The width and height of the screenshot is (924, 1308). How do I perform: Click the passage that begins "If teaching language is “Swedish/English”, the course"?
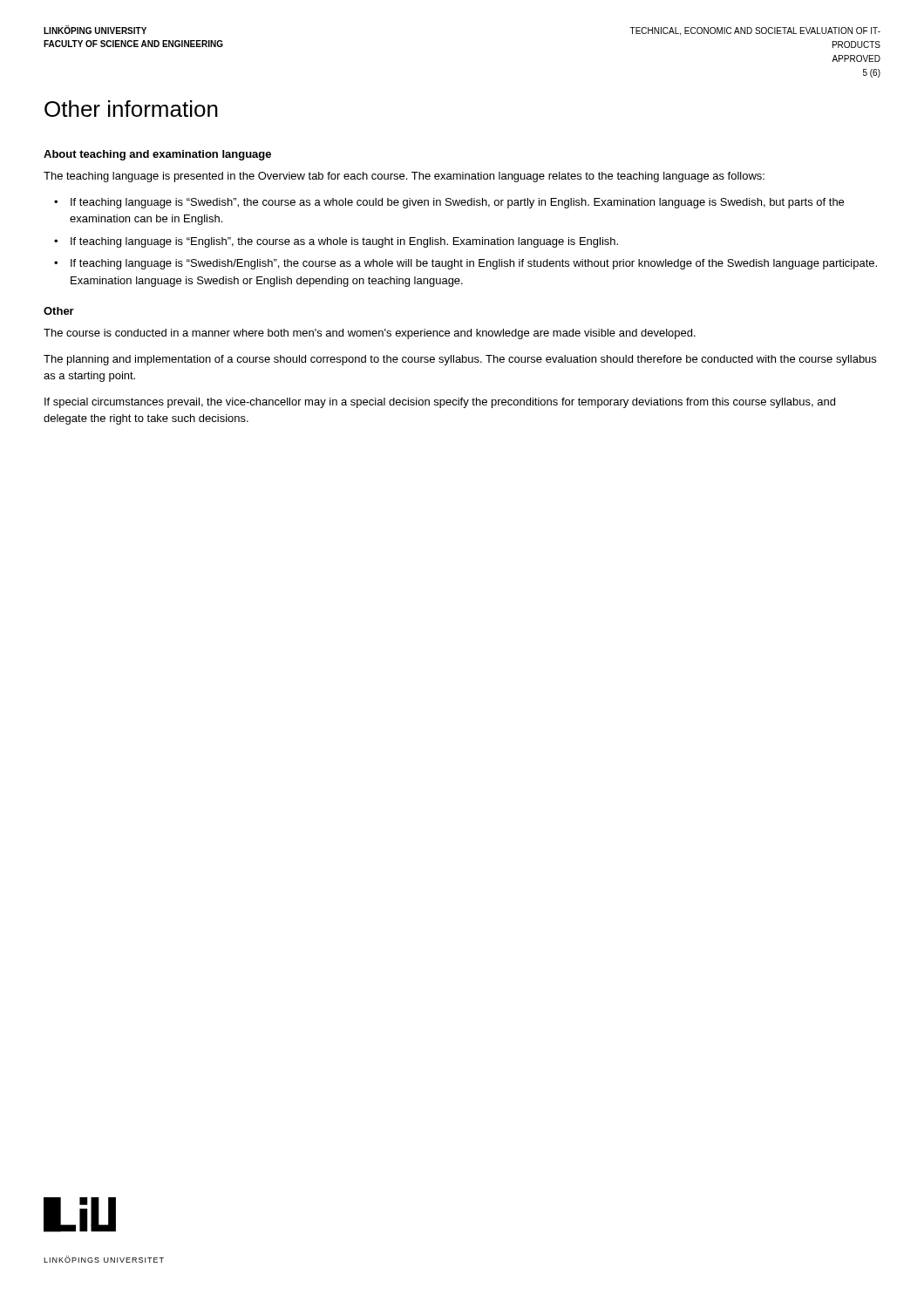point(474,271)
